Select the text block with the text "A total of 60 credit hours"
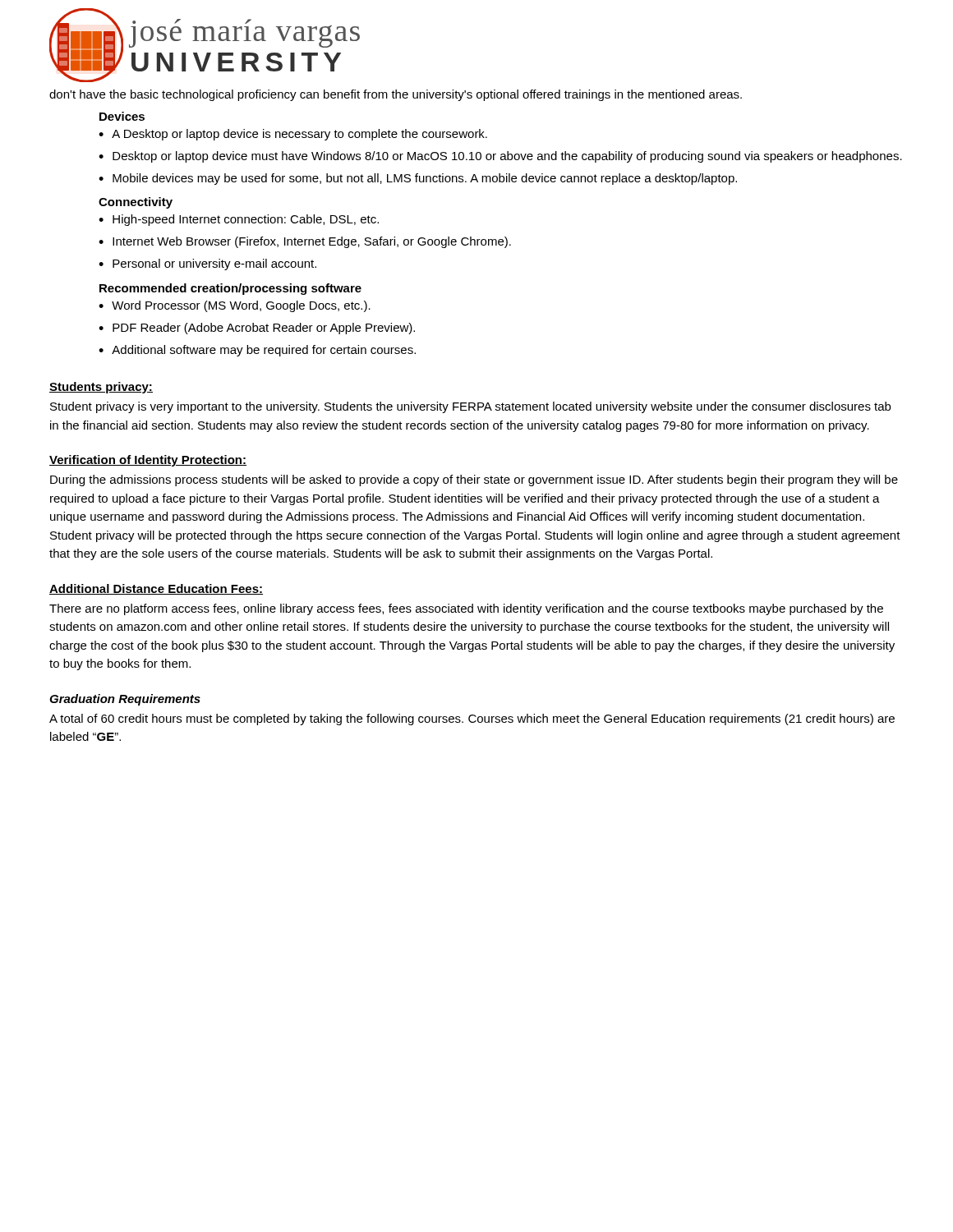Screen dimensions: 1232x953 pos(472,727)
